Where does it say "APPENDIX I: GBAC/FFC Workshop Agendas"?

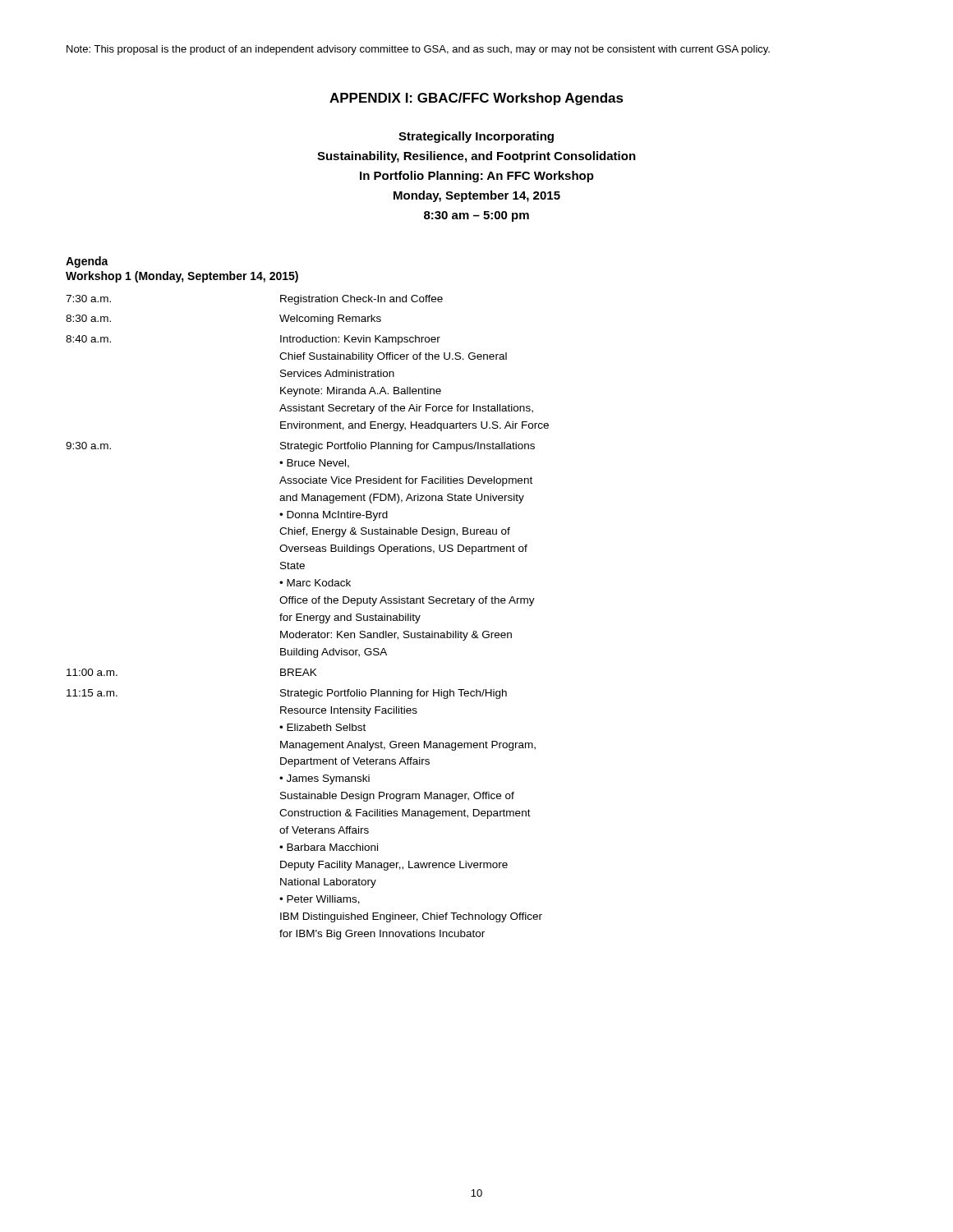coord(476,98)
